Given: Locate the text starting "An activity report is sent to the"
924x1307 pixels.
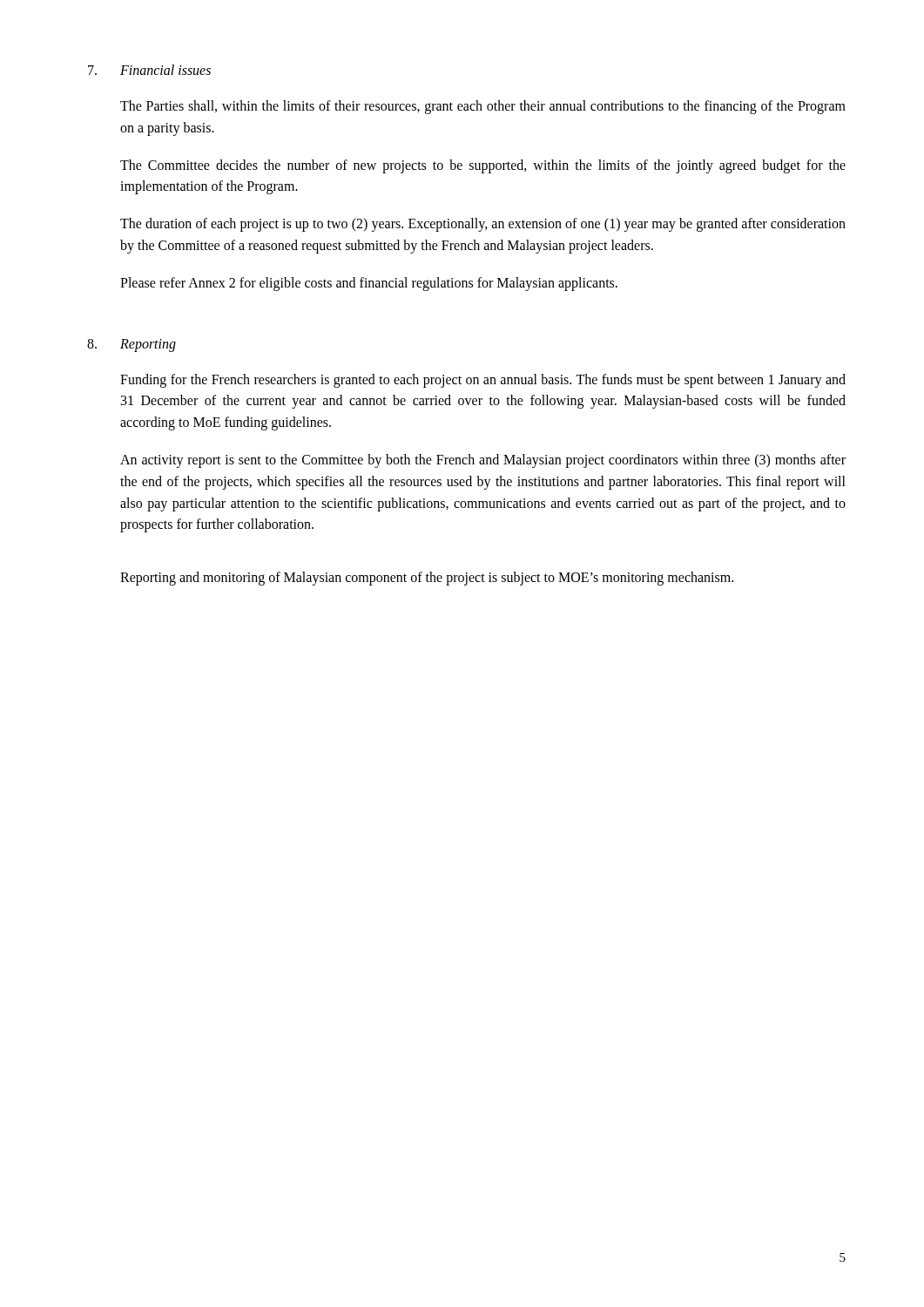Looking at the screenshot, I should 483,492.
